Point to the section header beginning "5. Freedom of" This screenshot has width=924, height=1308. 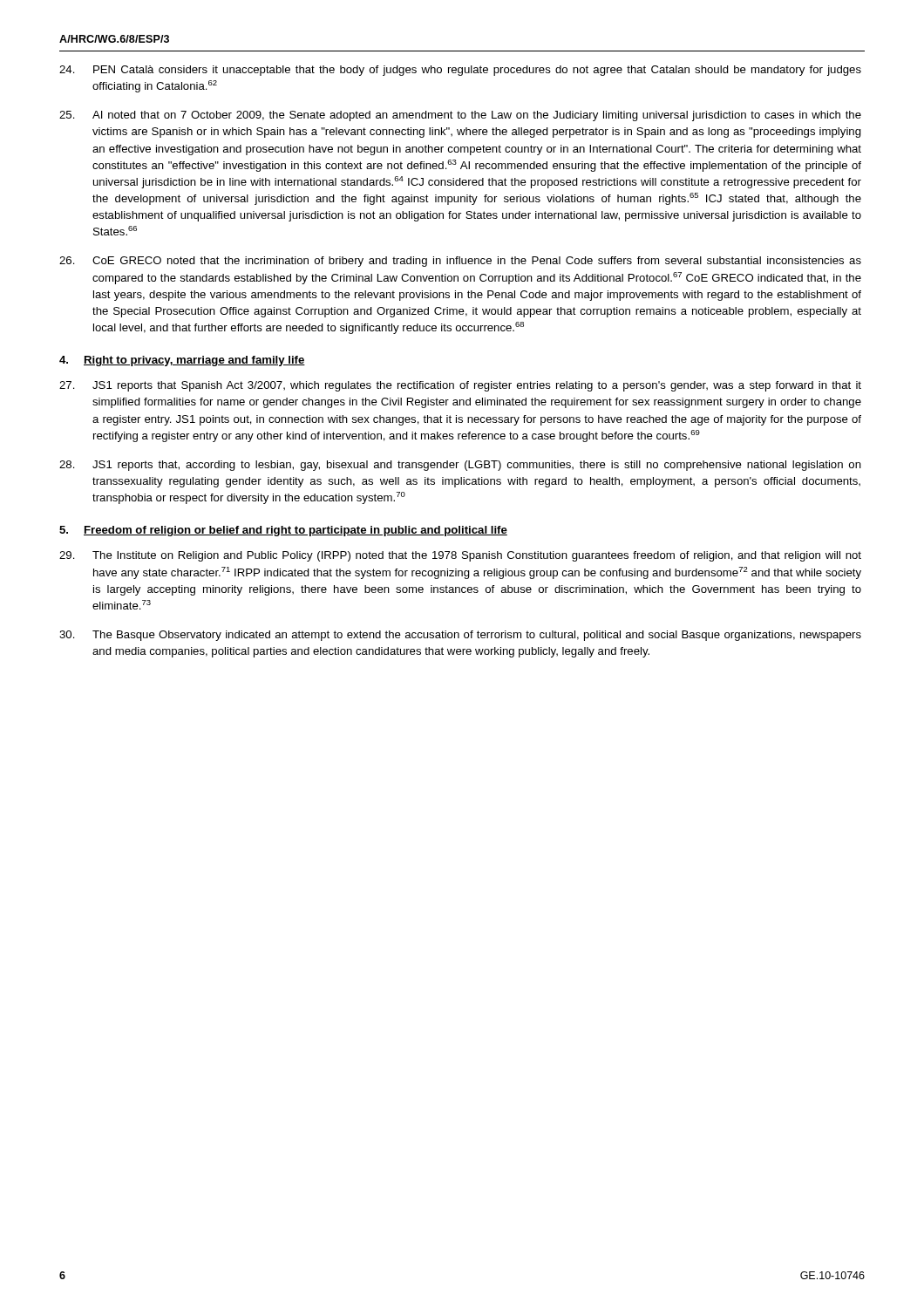coord(283,530)
